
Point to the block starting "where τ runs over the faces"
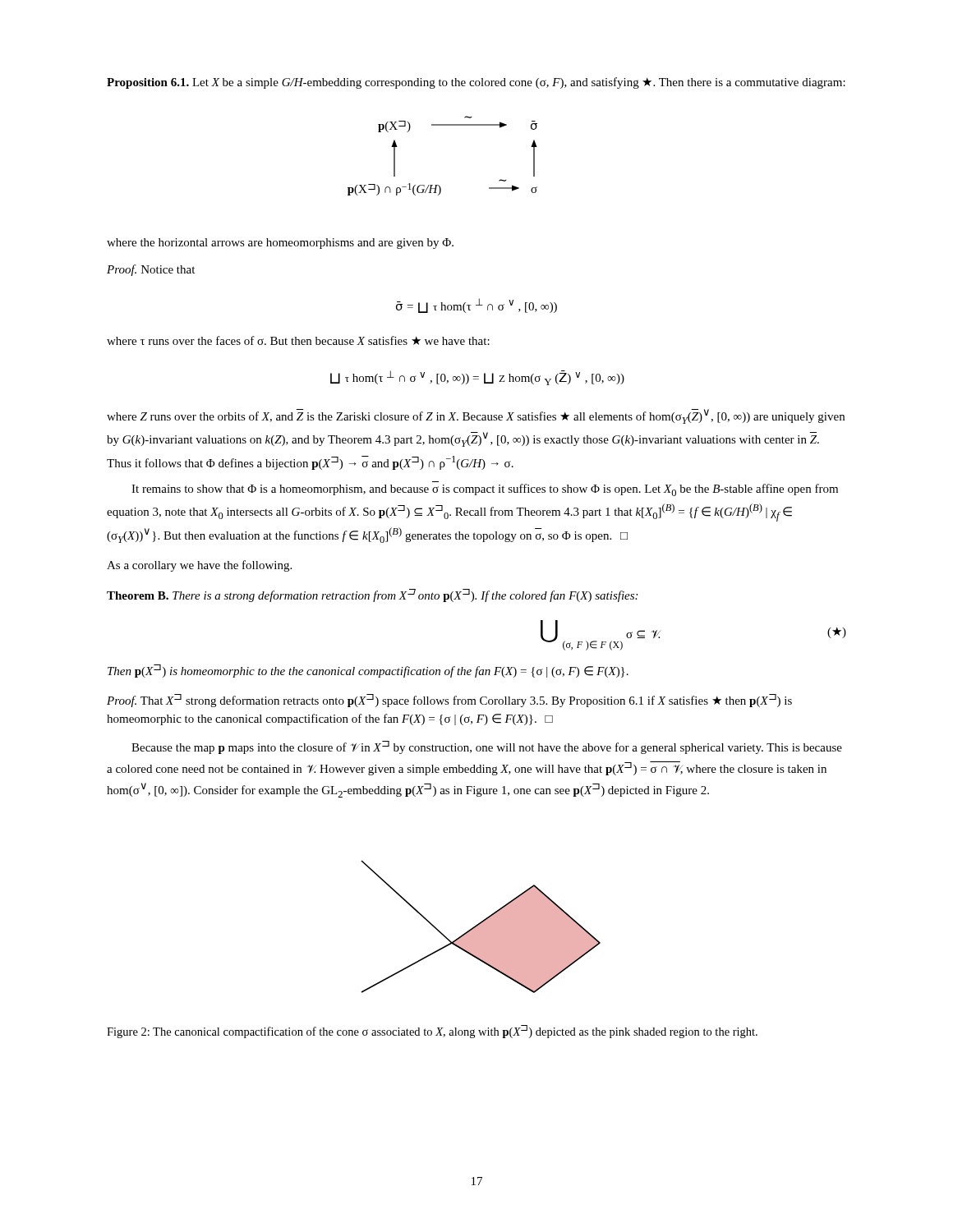tap(298, 341)
